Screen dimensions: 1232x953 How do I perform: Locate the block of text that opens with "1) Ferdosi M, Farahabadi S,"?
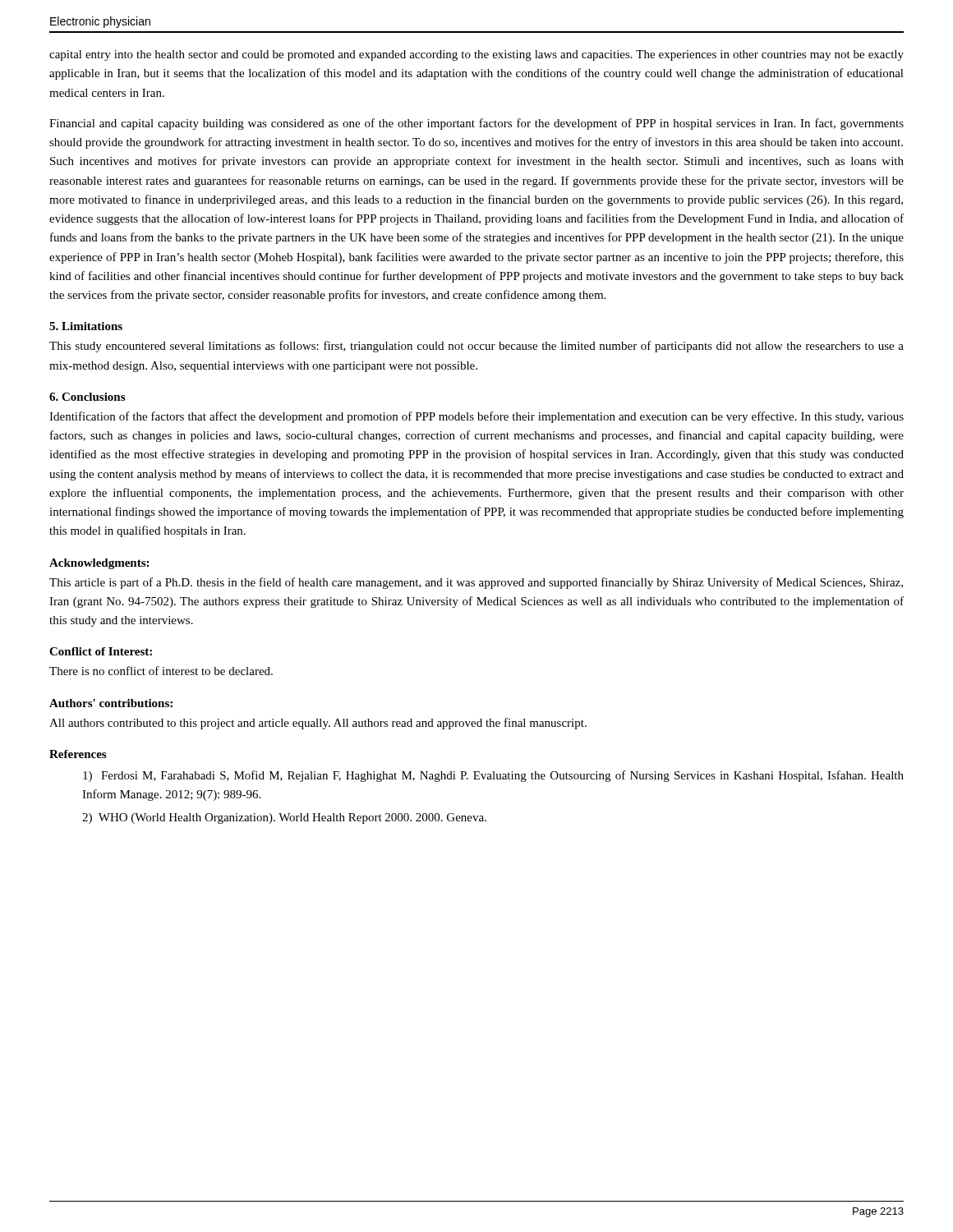(x=493, y=785)
